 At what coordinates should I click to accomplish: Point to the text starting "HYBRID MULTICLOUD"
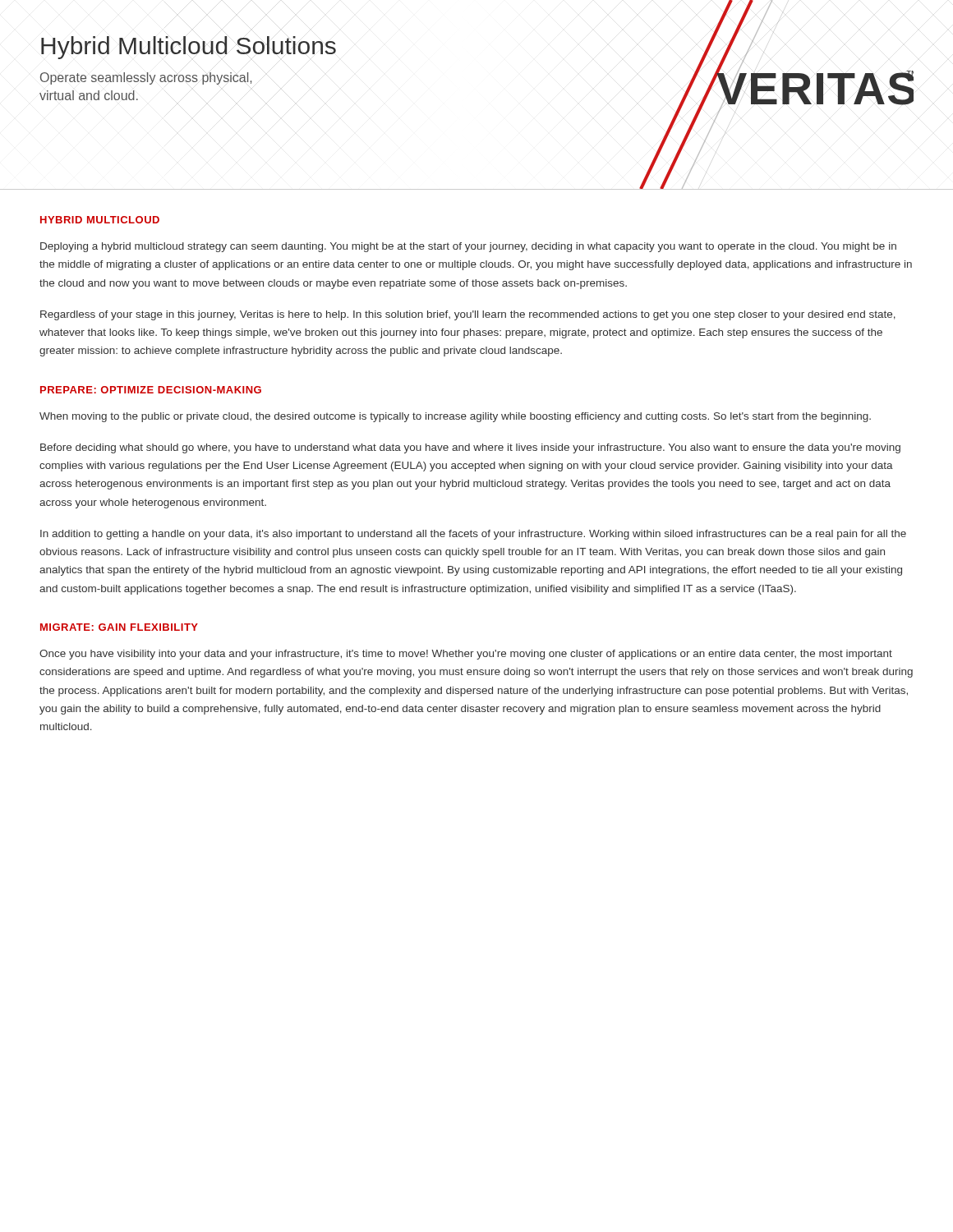(100, 220)
